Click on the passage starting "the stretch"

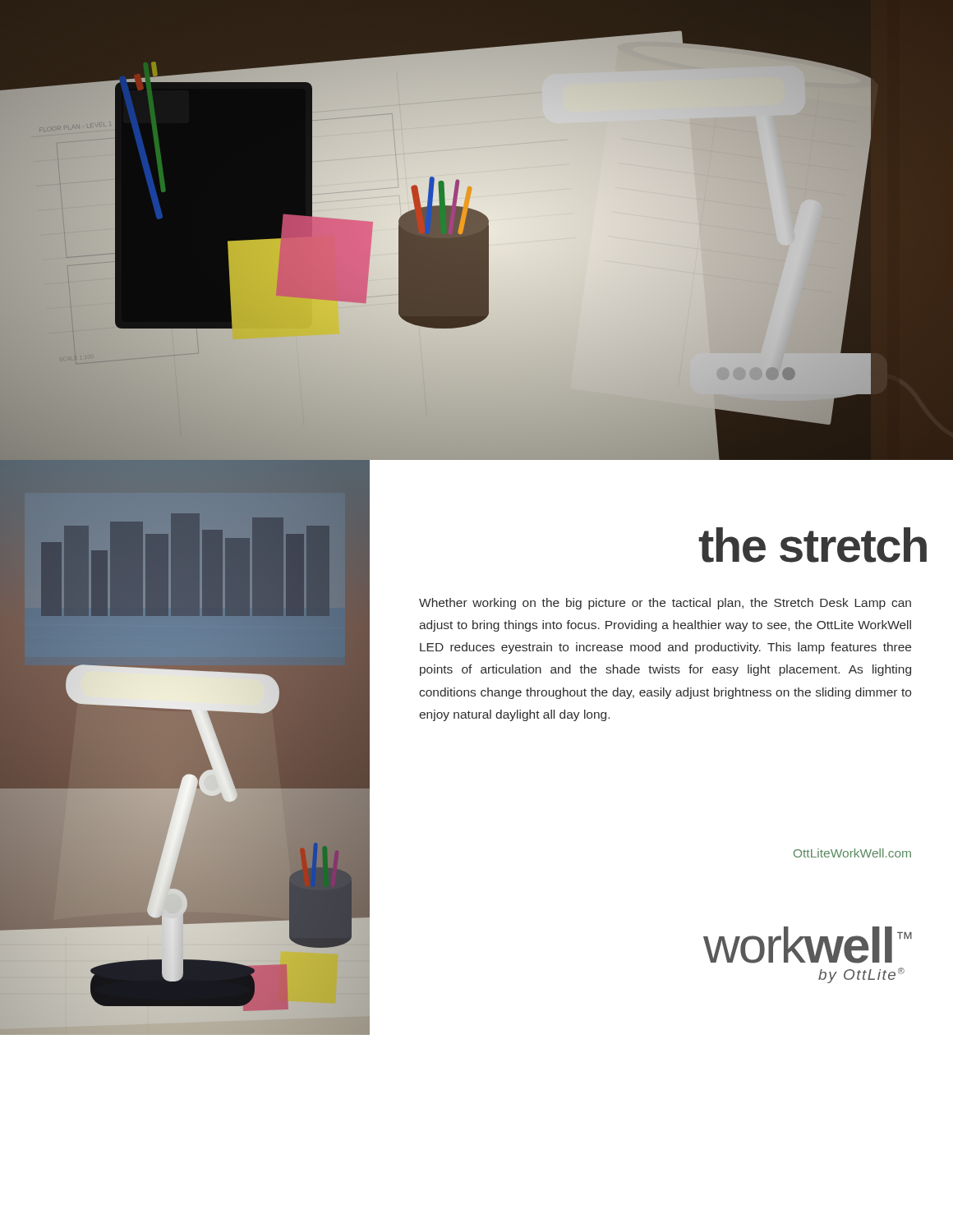813,545
